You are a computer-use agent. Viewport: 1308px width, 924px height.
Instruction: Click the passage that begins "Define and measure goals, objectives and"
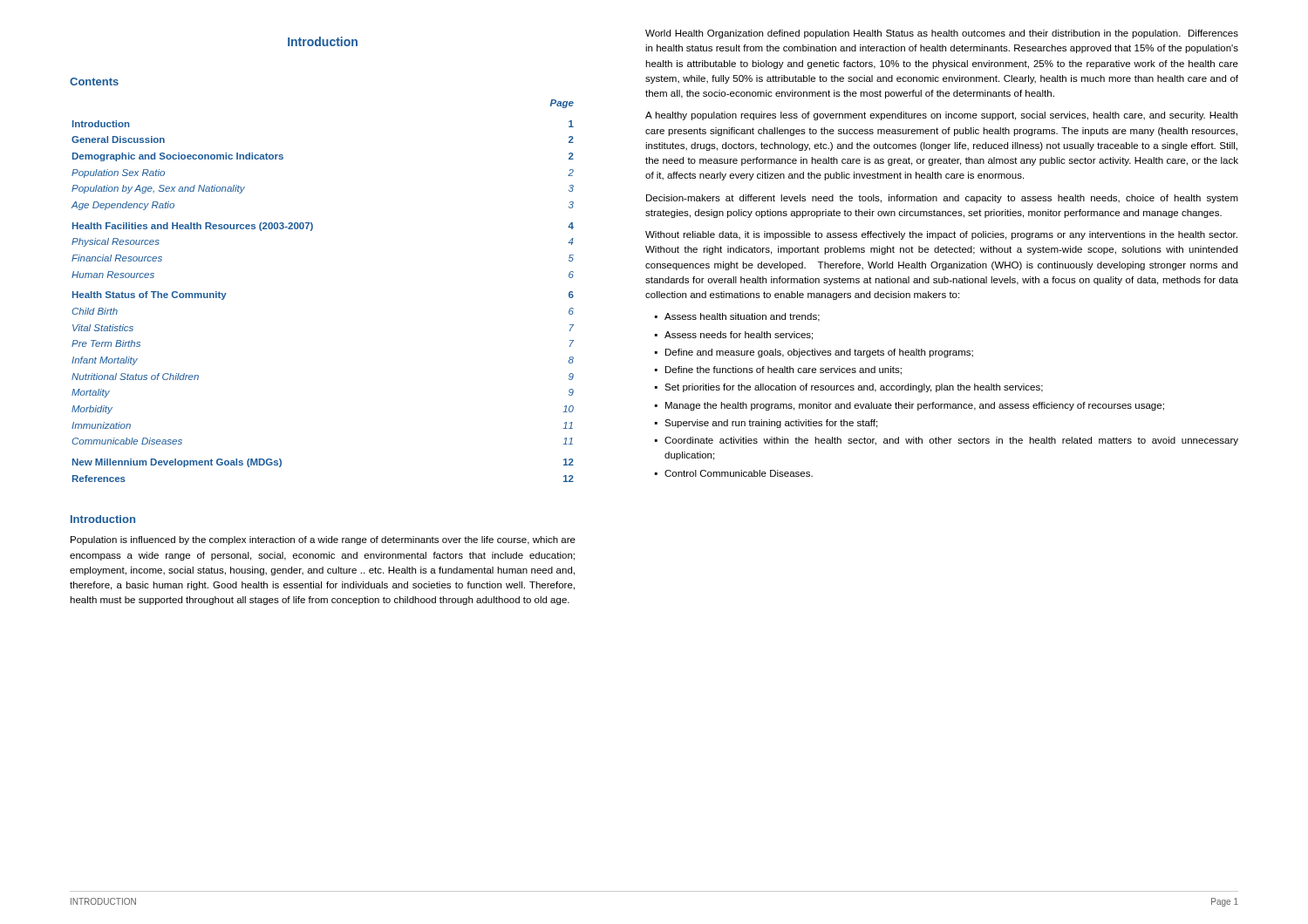[819, 352]
